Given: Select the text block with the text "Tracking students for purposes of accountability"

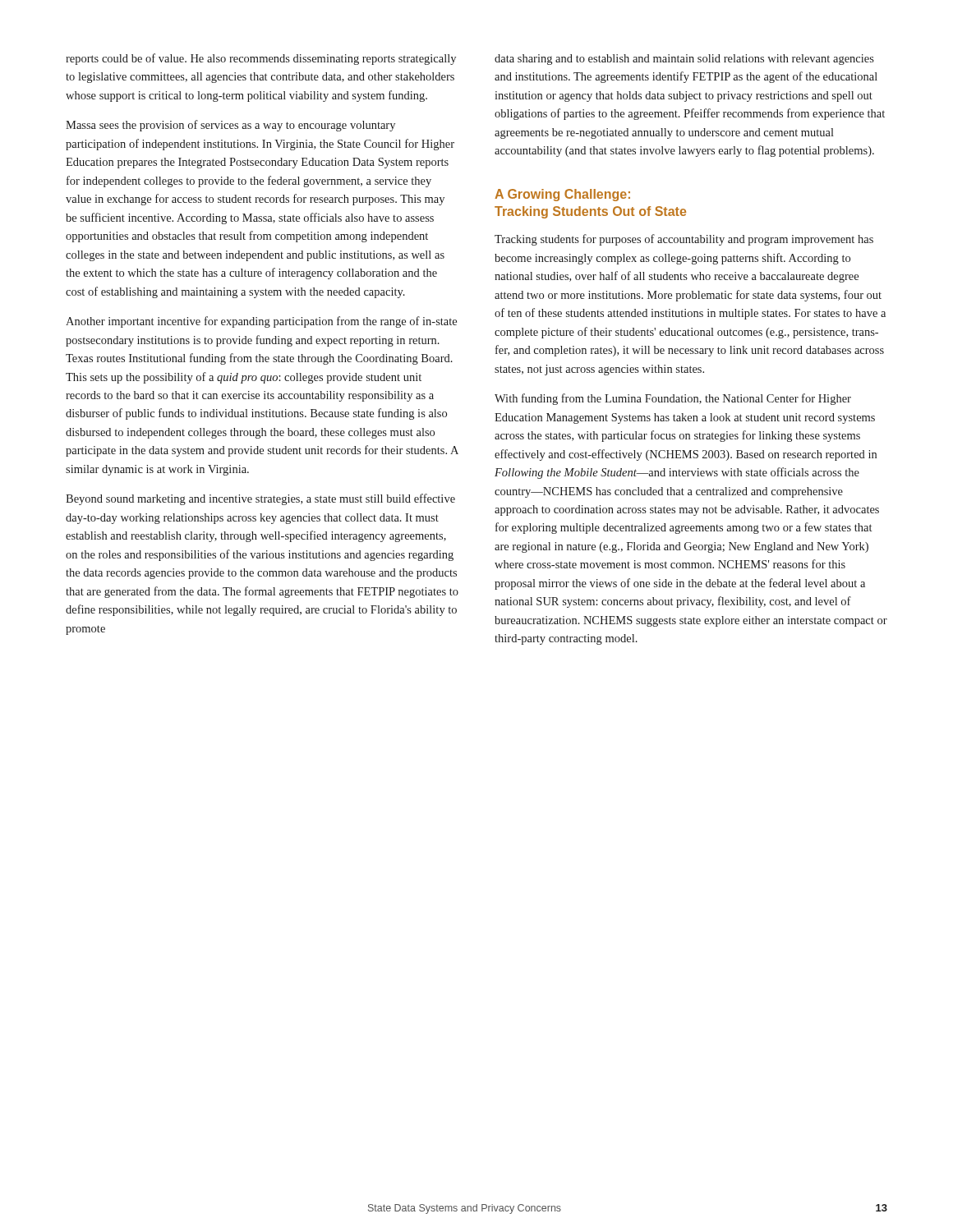Looking at the screenshot, I should pyautogui.click(x=691, y=304).
